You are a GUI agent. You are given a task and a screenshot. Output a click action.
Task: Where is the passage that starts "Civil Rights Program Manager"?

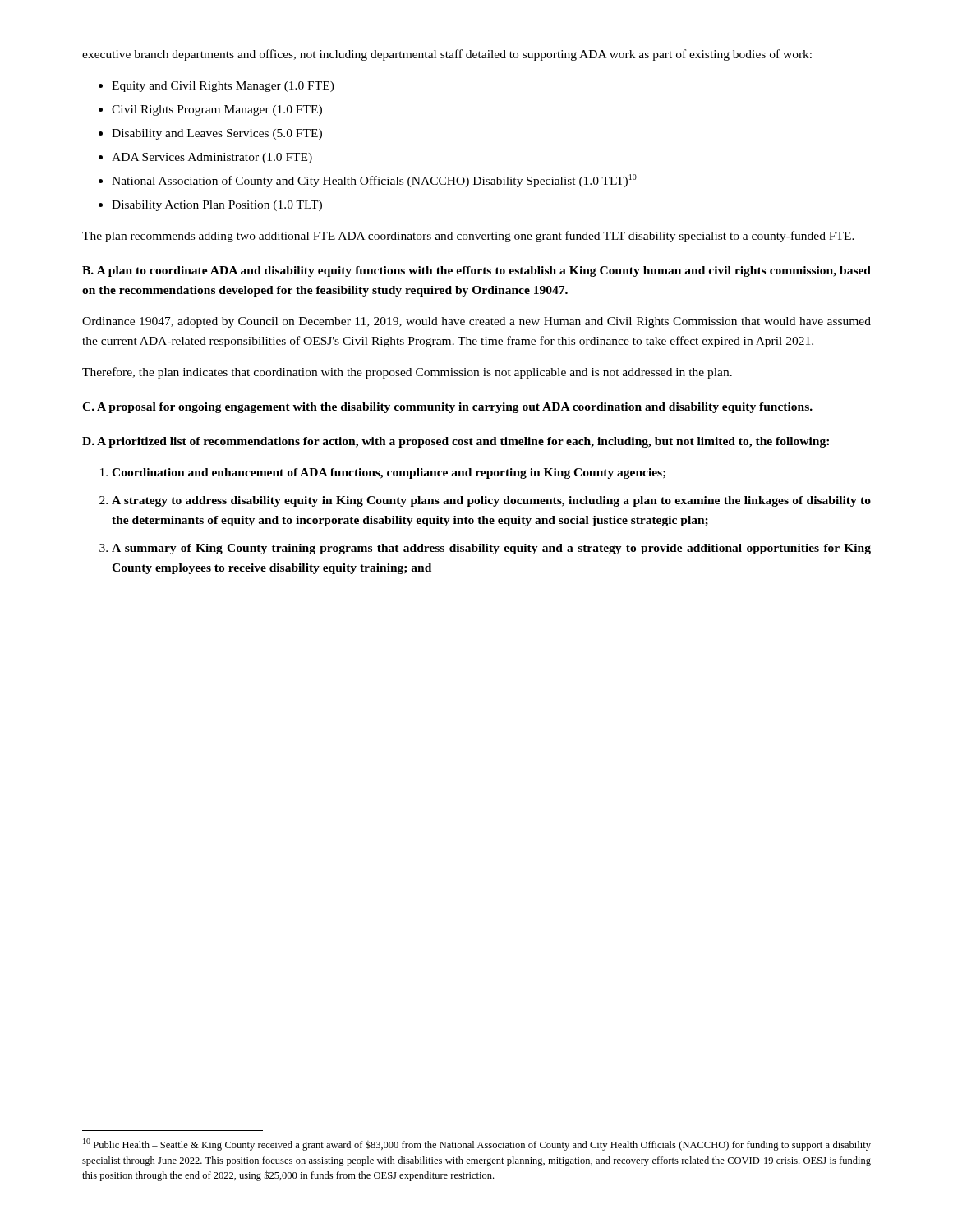pyautogui.click(x=217, y=109)
